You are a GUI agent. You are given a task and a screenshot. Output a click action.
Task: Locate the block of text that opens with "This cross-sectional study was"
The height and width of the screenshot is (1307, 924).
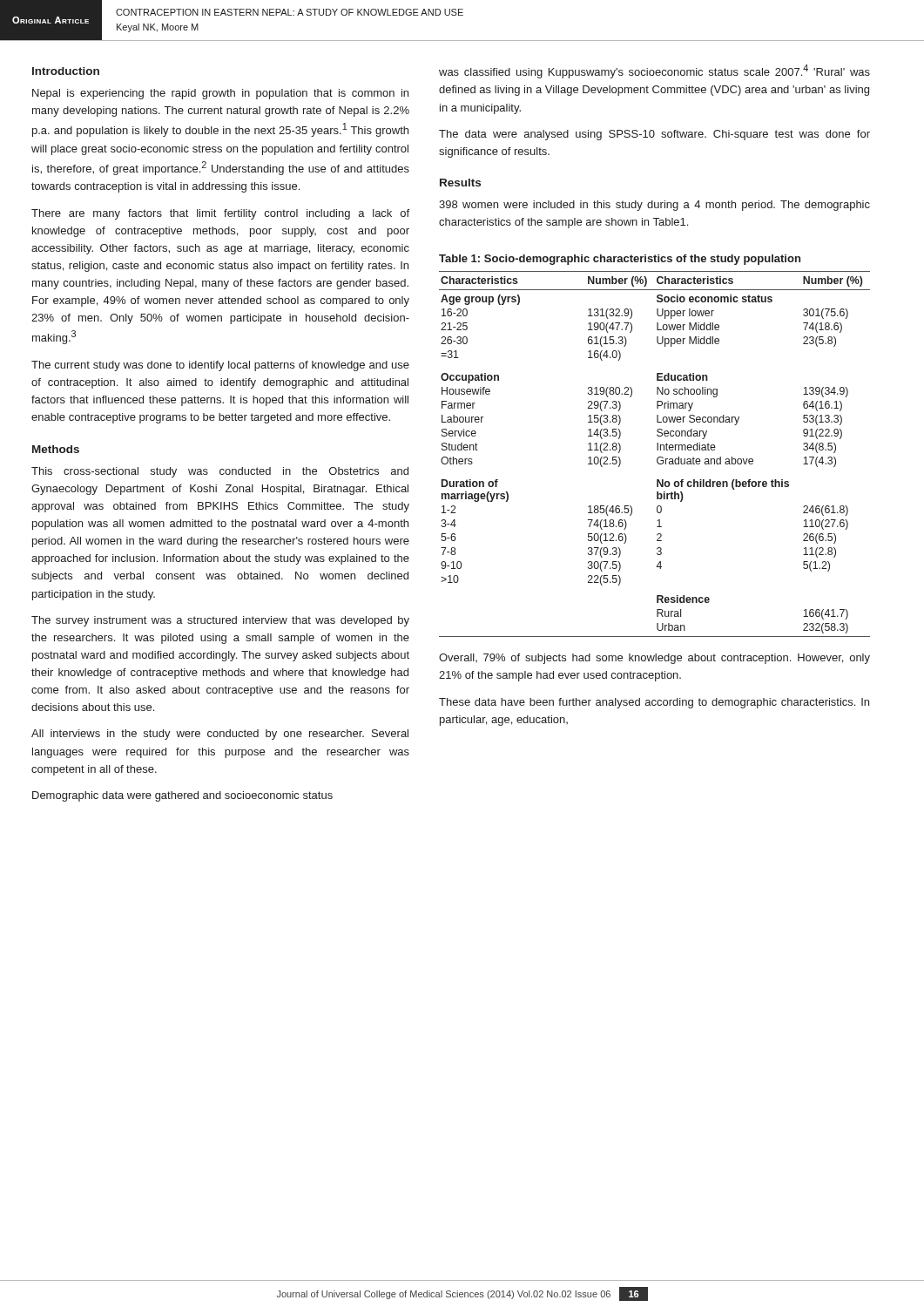[220, 532]
